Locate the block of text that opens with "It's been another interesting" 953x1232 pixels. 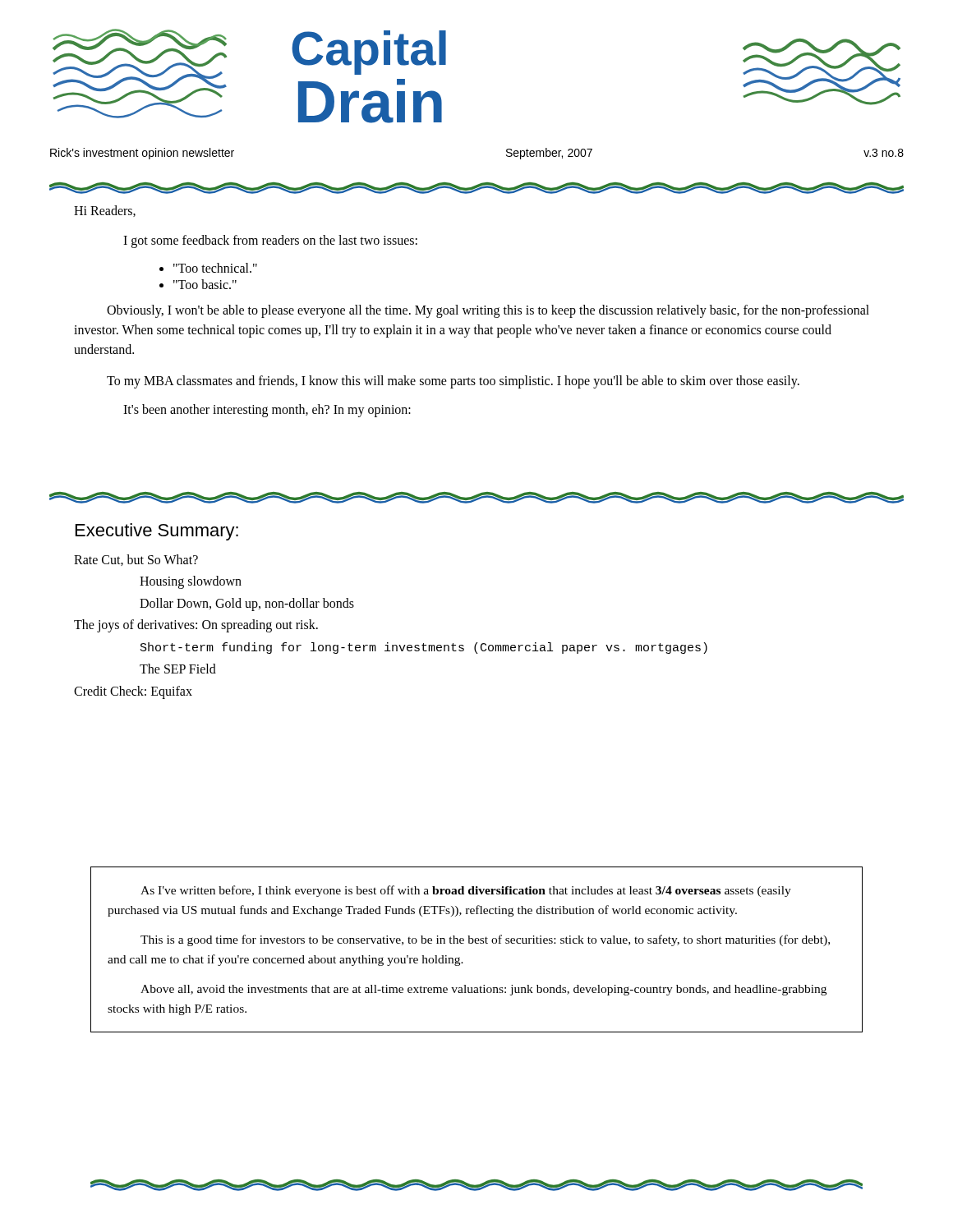267,409
